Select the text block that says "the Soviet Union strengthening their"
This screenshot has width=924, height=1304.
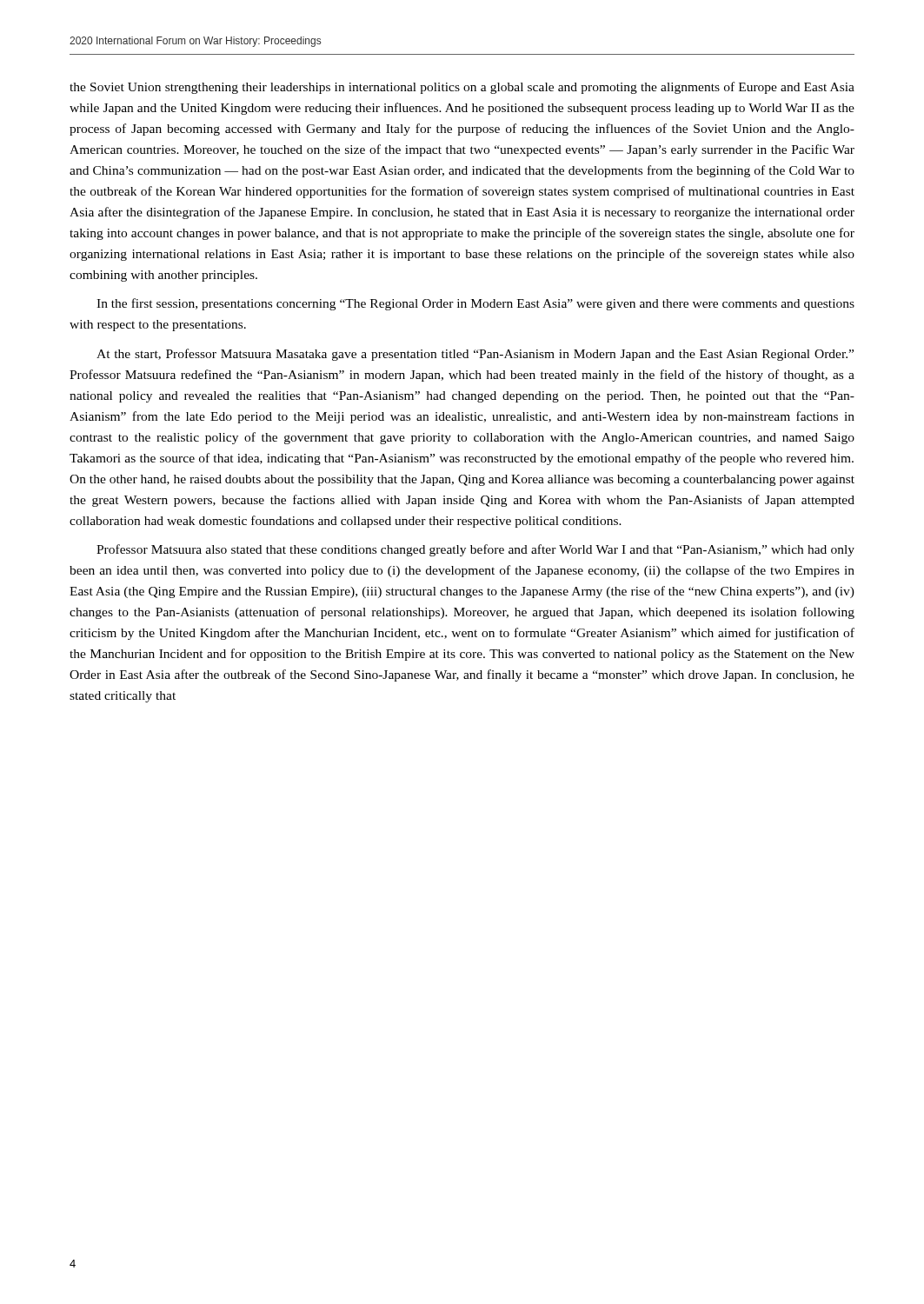coord(462,181)
